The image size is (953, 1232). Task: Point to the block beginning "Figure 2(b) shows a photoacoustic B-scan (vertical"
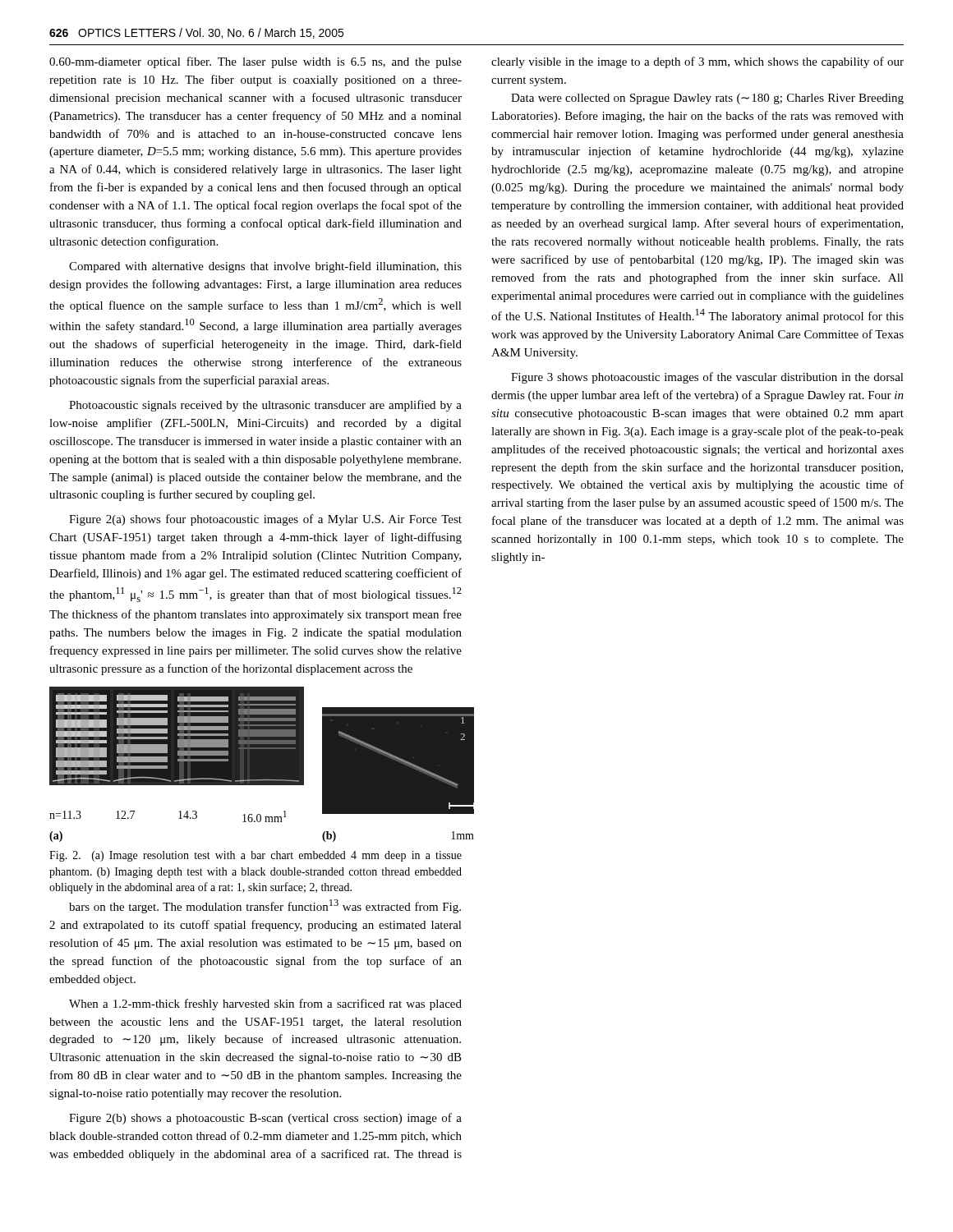point(258,63)
